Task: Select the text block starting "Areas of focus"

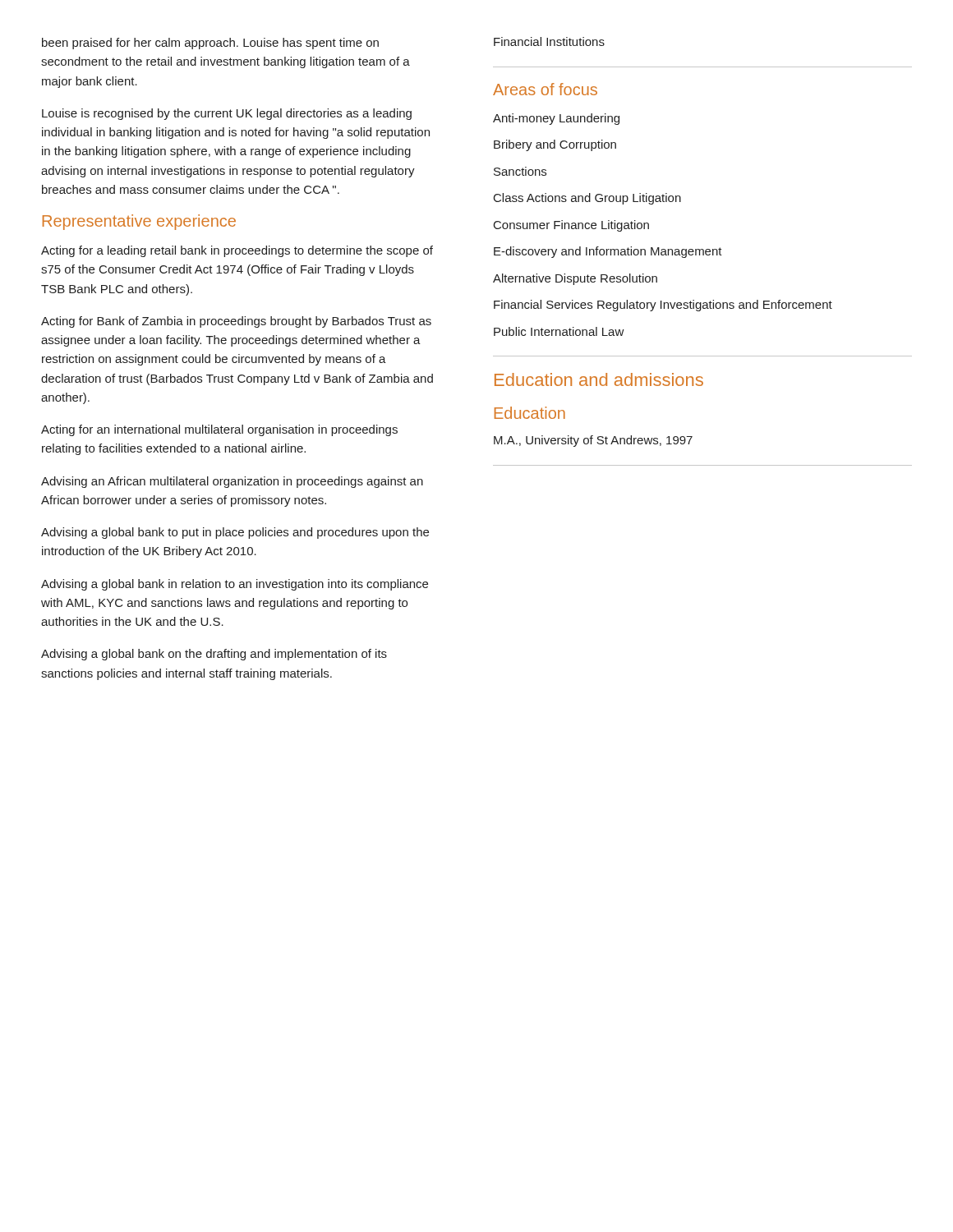Action: click(545, 89)
